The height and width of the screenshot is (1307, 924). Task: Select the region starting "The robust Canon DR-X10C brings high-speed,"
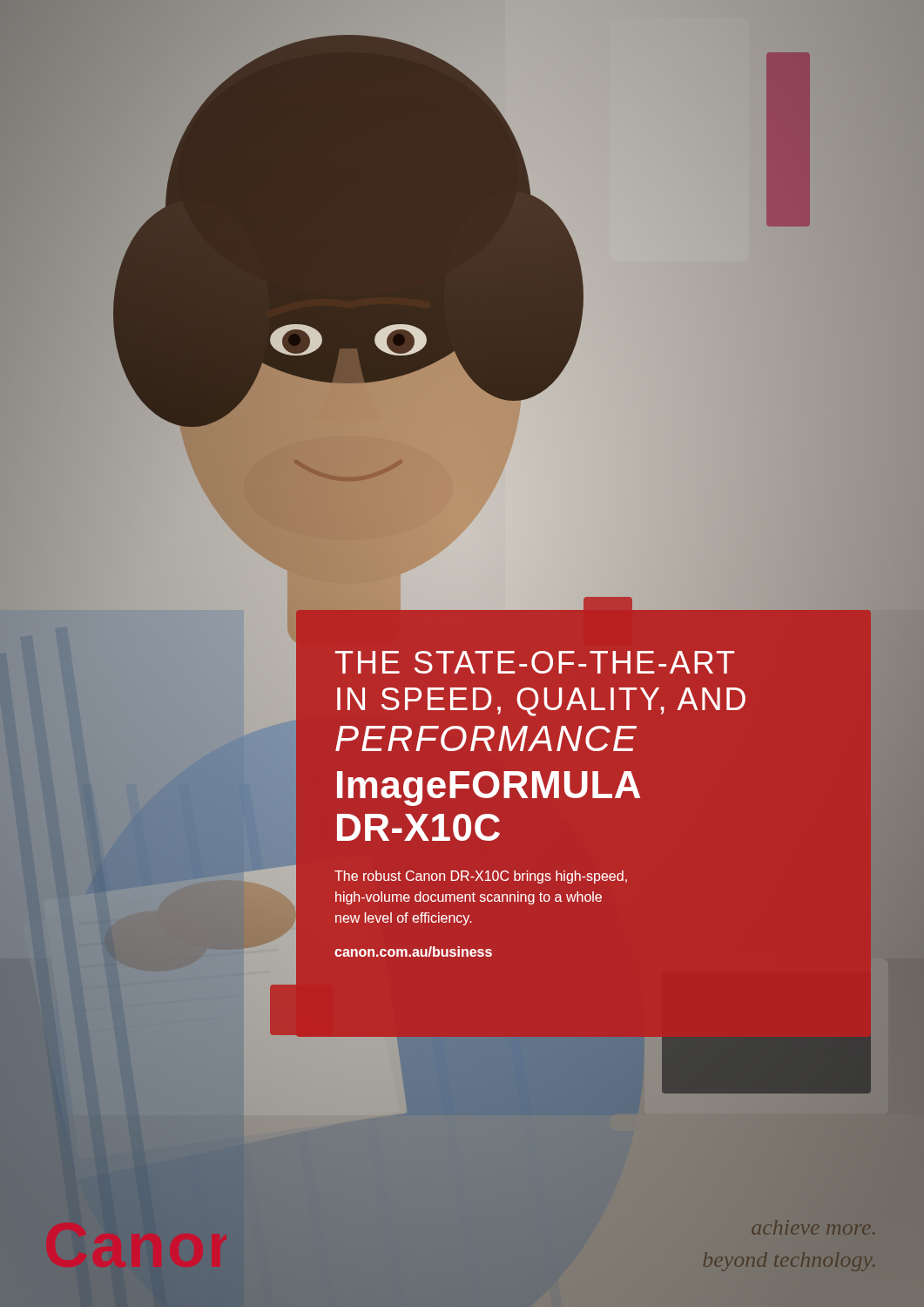481,897
